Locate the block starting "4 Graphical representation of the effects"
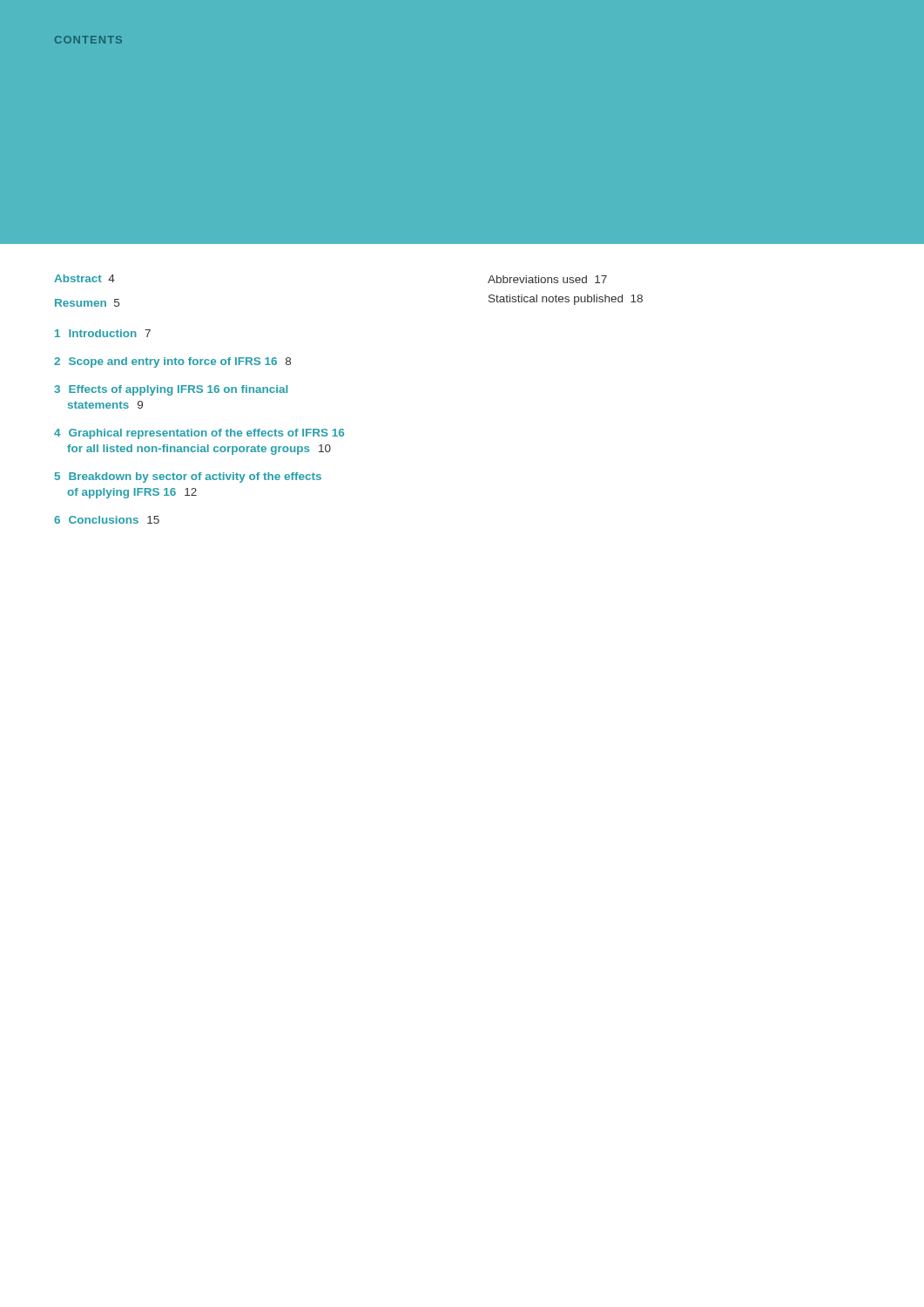The height and width of the screenshot is (1307, 924). [199, 439]
